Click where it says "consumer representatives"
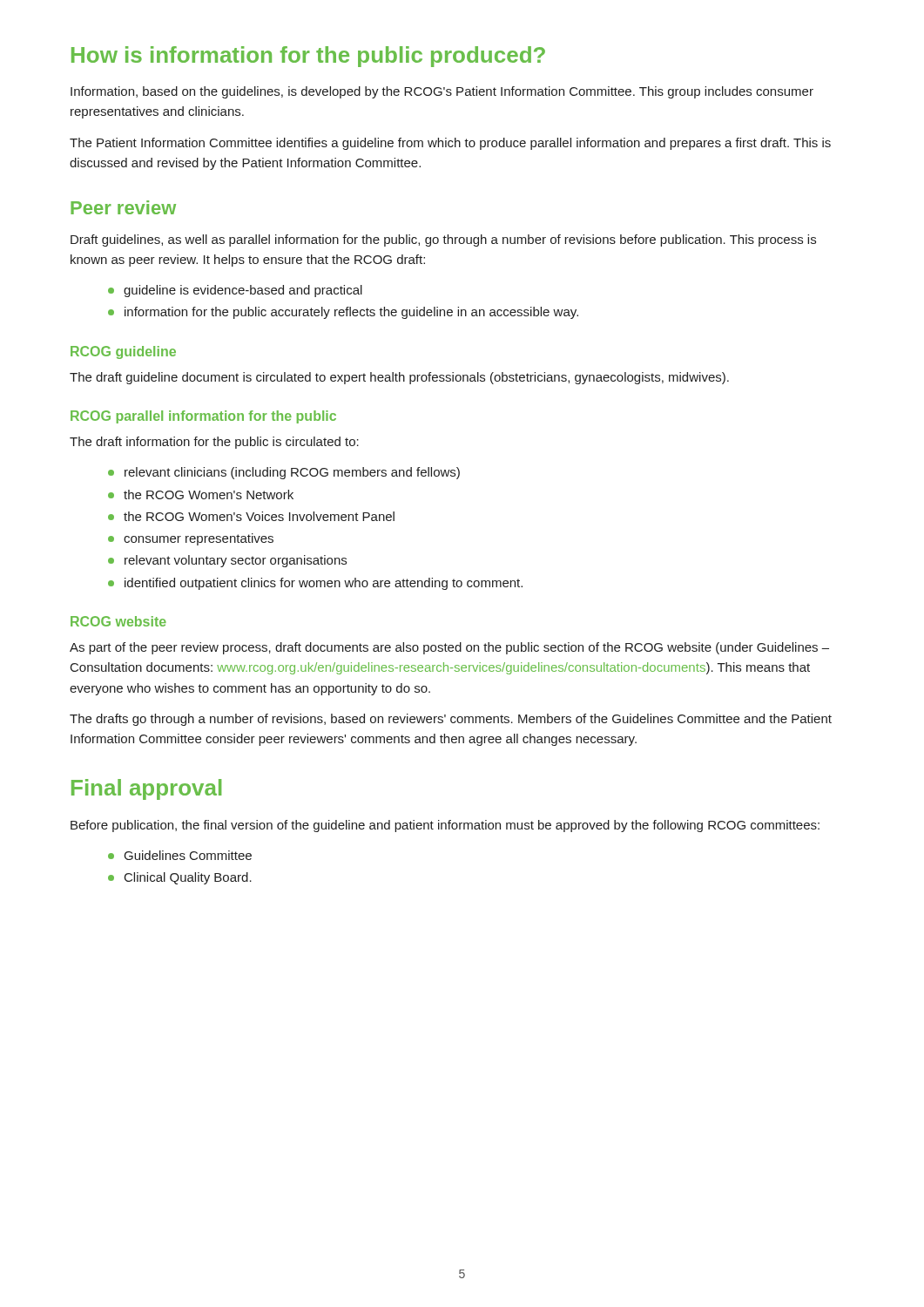Screen dimensions: 1307x924 [191, 539]
